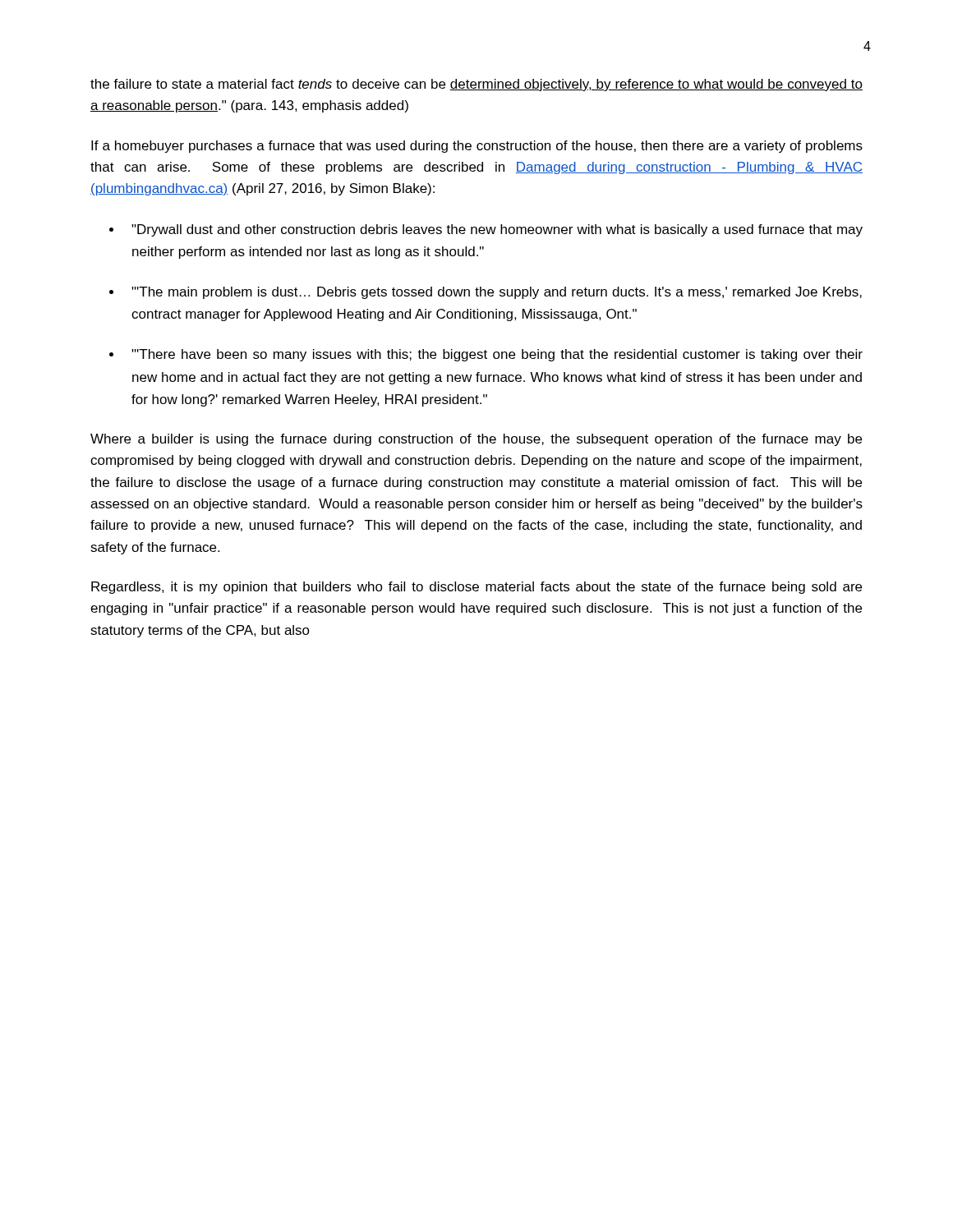
Task: Find the text starting "Where a builder is using"
Action: [476, 493]
